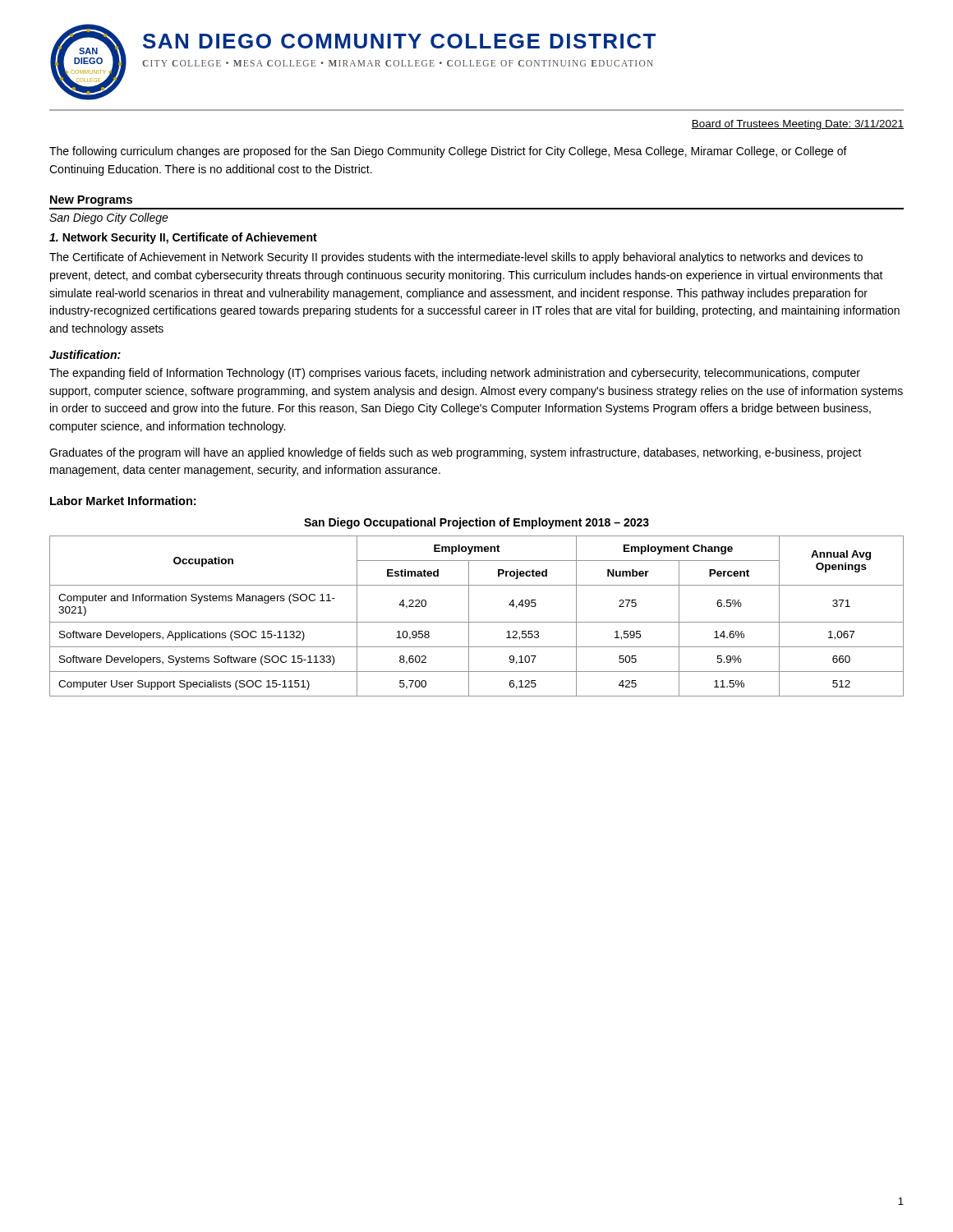953x1232 pixels.
Task: Find the text that reads "San Diego City College"
Action: click(109, 218)
